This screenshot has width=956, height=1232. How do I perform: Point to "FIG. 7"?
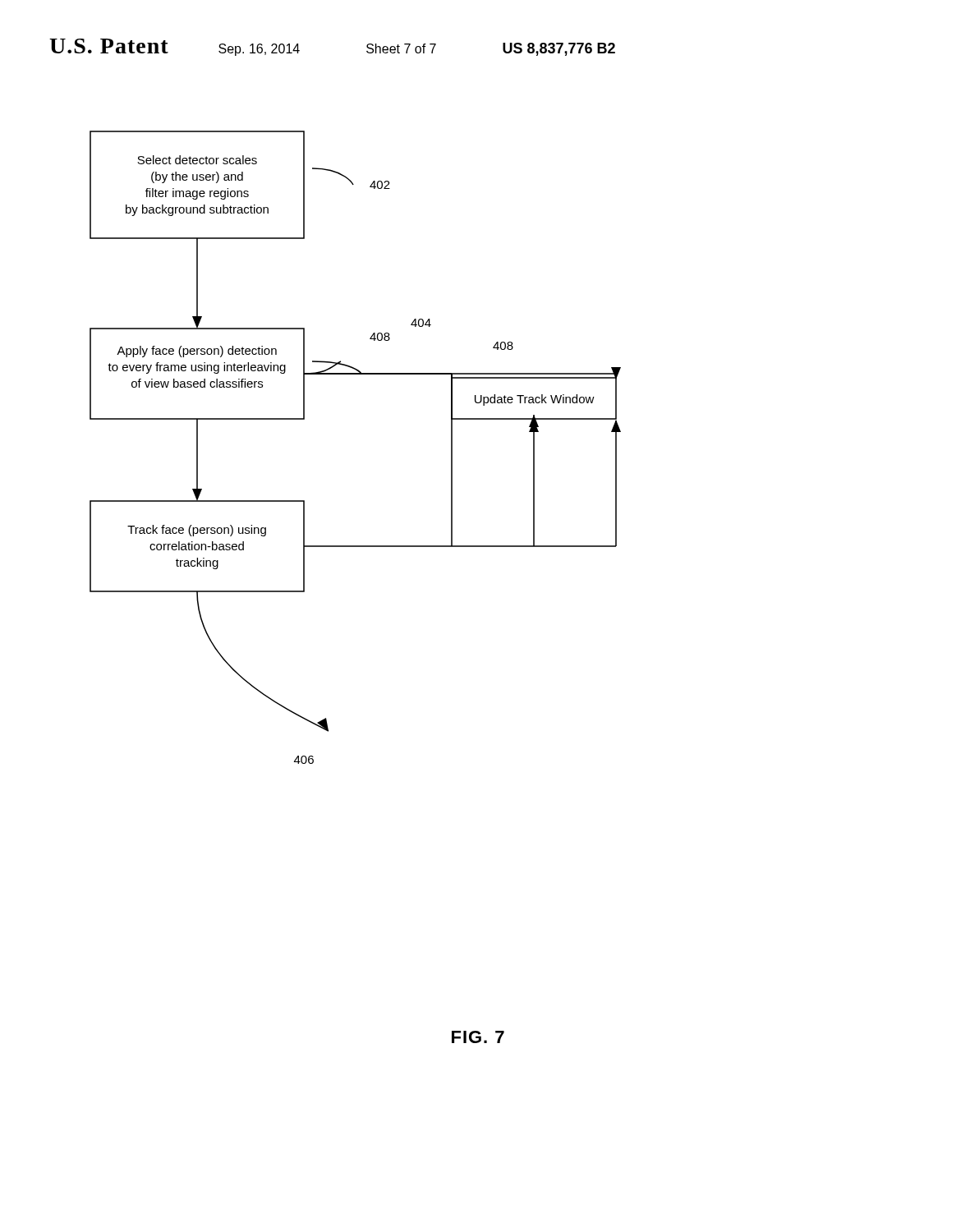tap(478, 1037)
